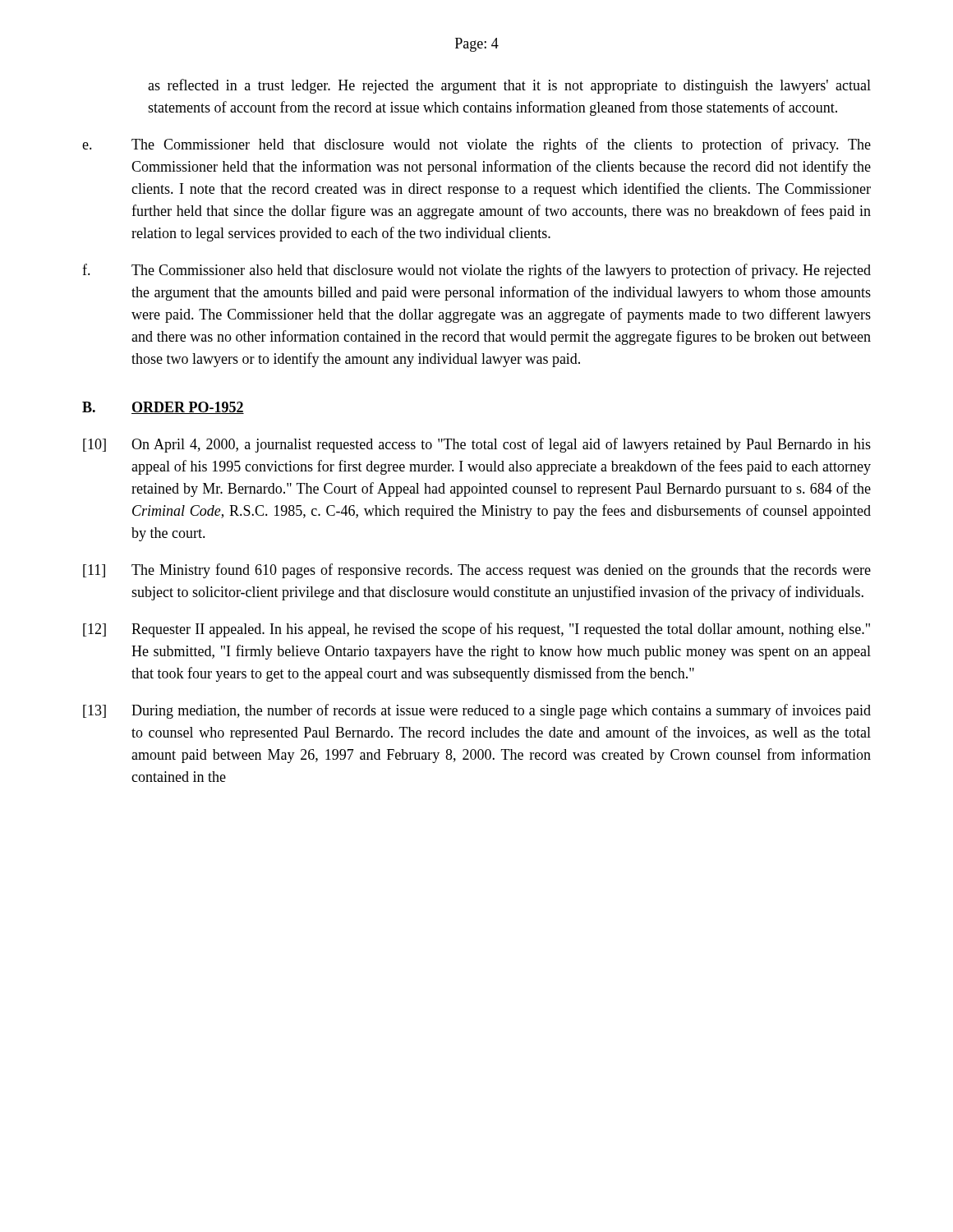Point to the block beginning "f. The Commissioner also held"

point(476,315)
